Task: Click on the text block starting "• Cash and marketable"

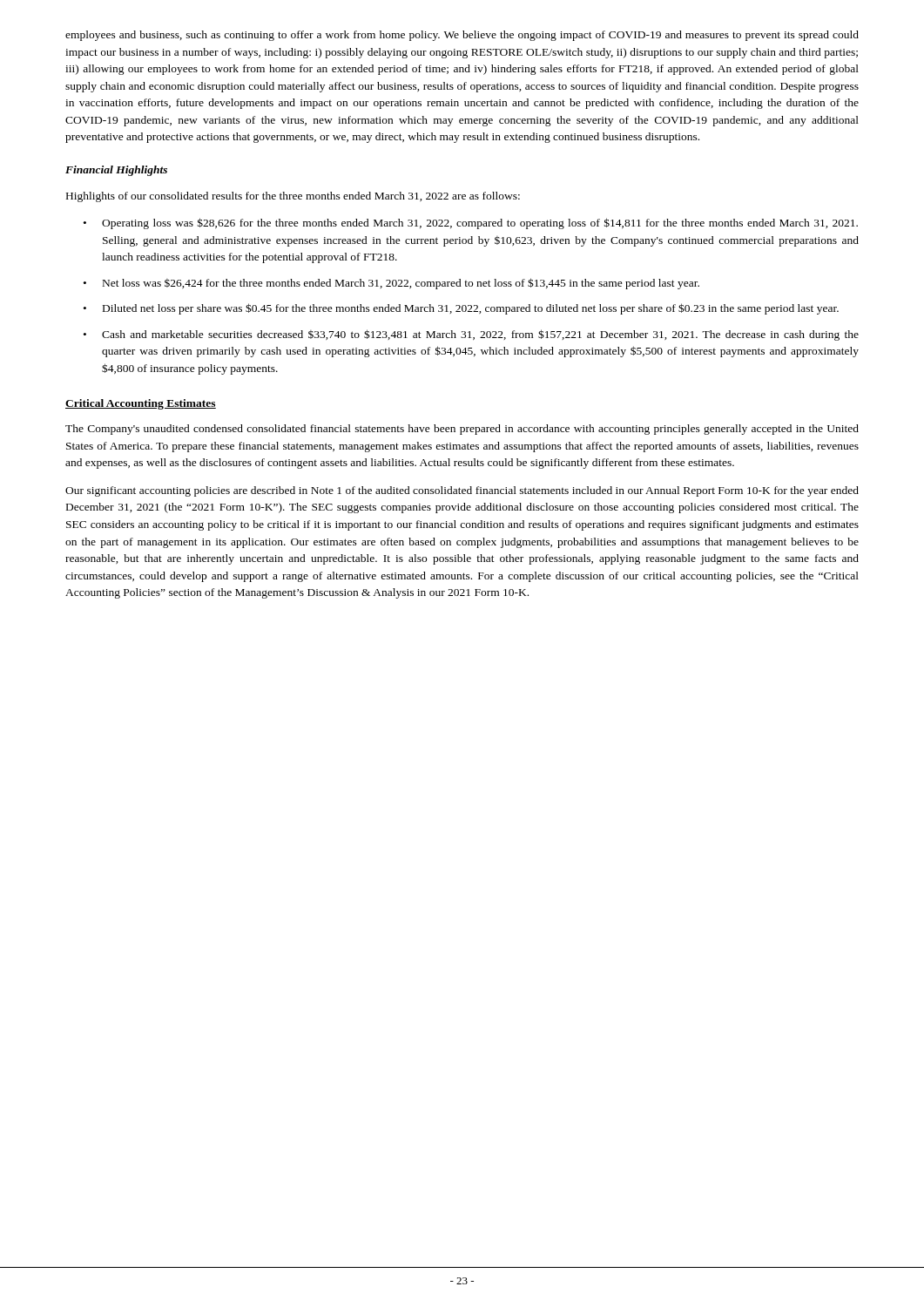Action: click(471, 351)
